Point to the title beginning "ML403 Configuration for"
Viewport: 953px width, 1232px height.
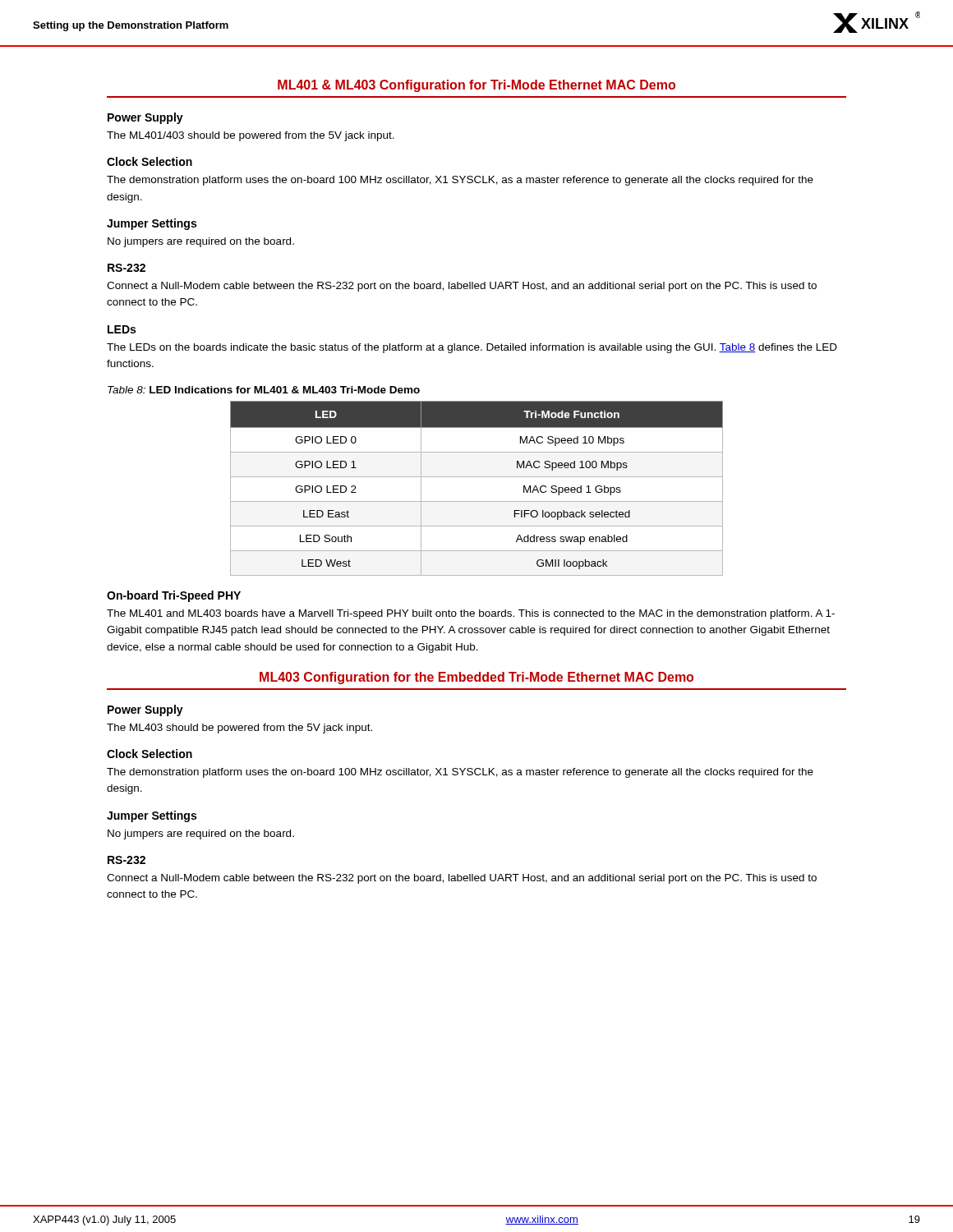(x=476, y=677)
